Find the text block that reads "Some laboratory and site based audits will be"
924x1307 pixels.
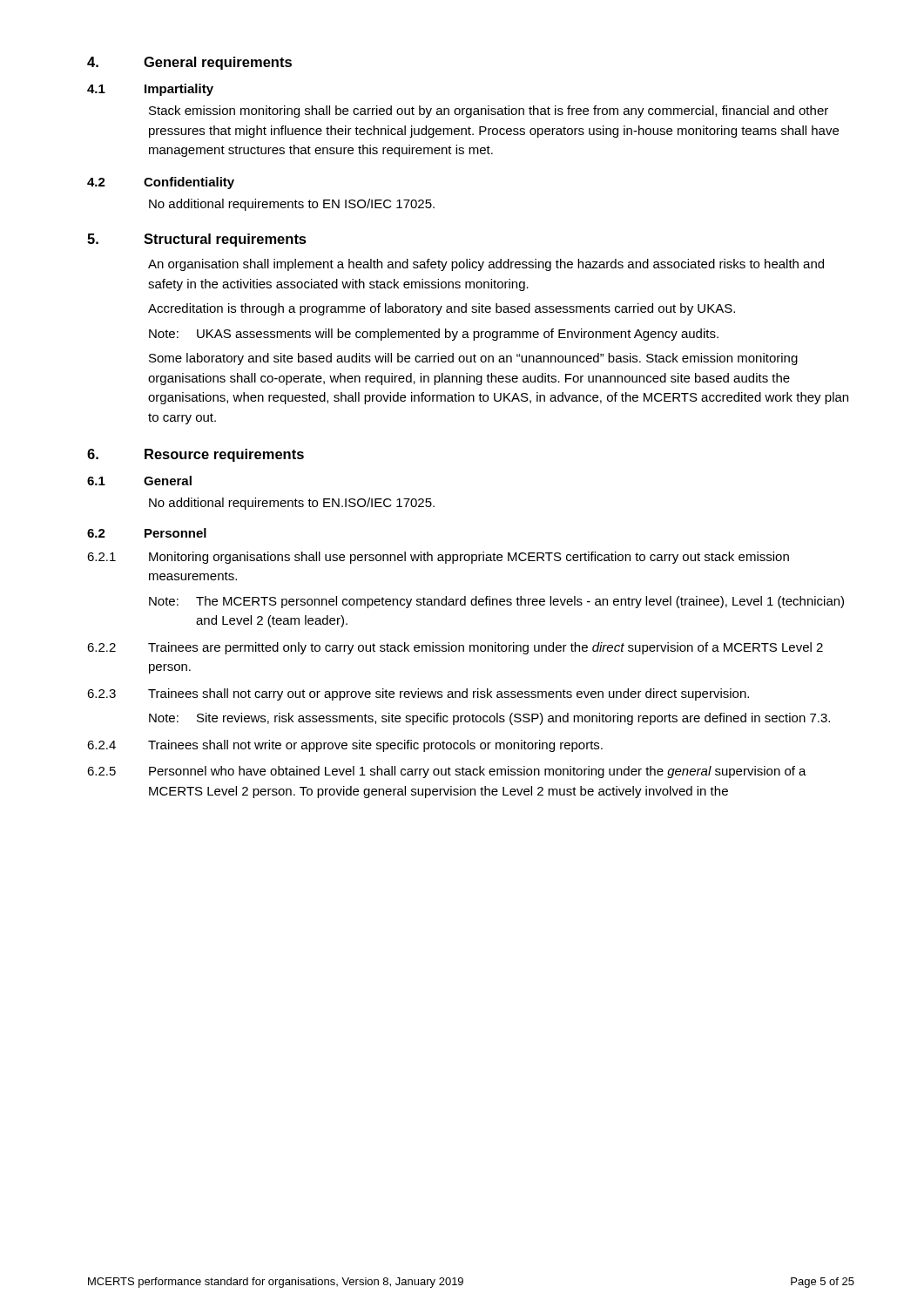click(x=499, y=387)
